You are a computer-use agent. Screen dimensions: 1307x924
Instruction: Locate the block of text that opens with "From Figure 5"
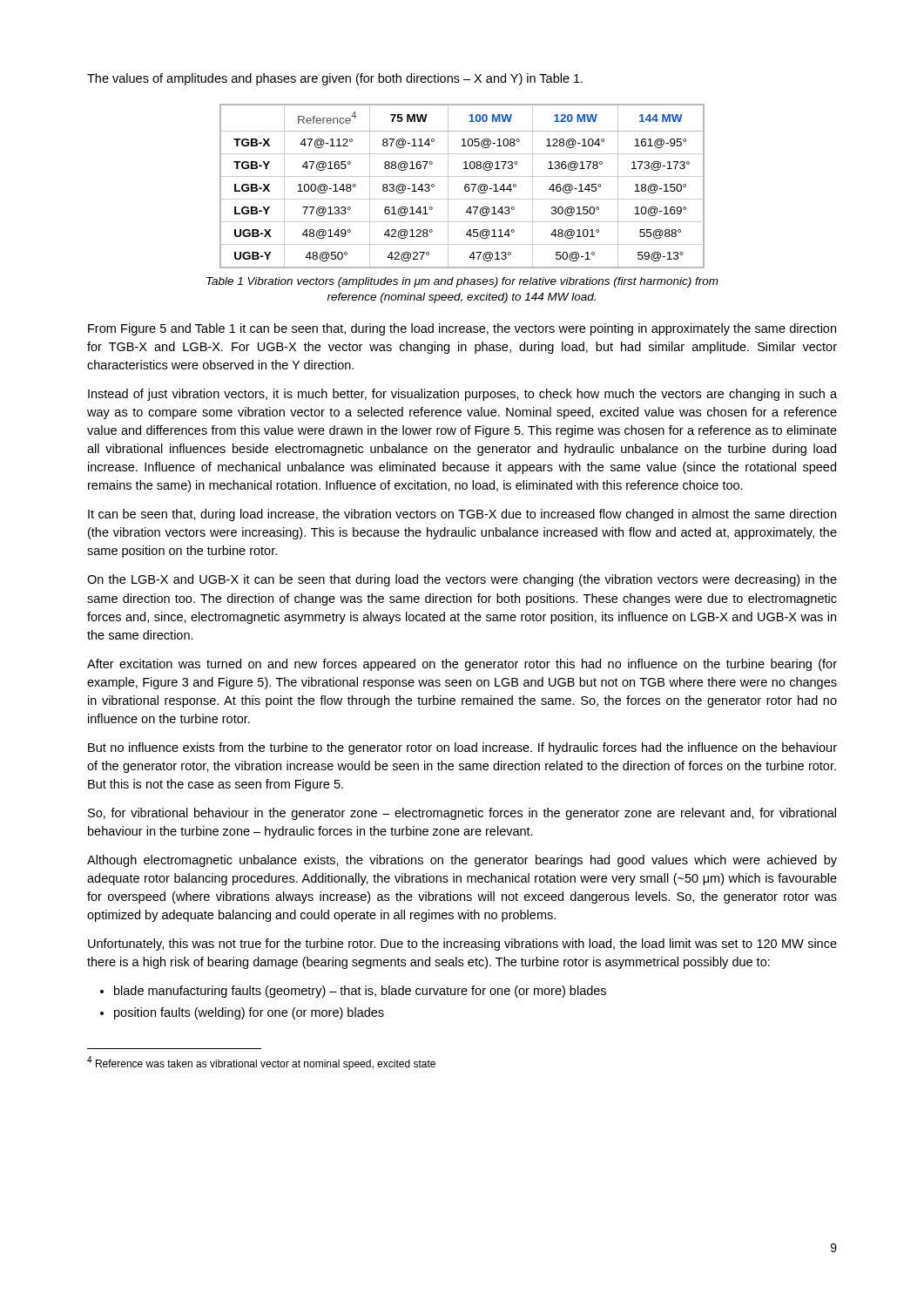click(x=462, y=348)
